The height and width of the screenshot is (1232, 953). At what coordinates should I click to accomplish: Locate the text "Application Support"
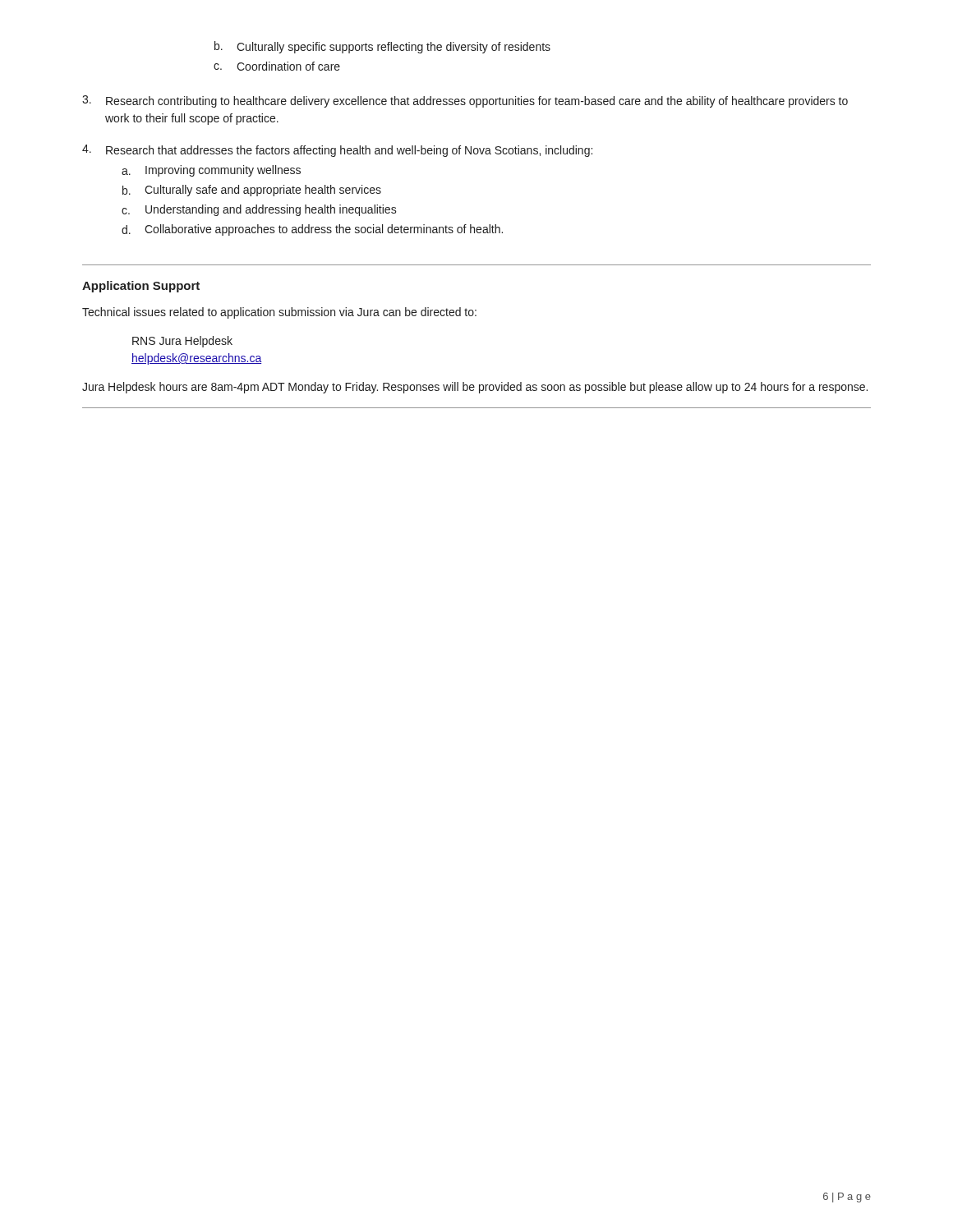[141, 286]
